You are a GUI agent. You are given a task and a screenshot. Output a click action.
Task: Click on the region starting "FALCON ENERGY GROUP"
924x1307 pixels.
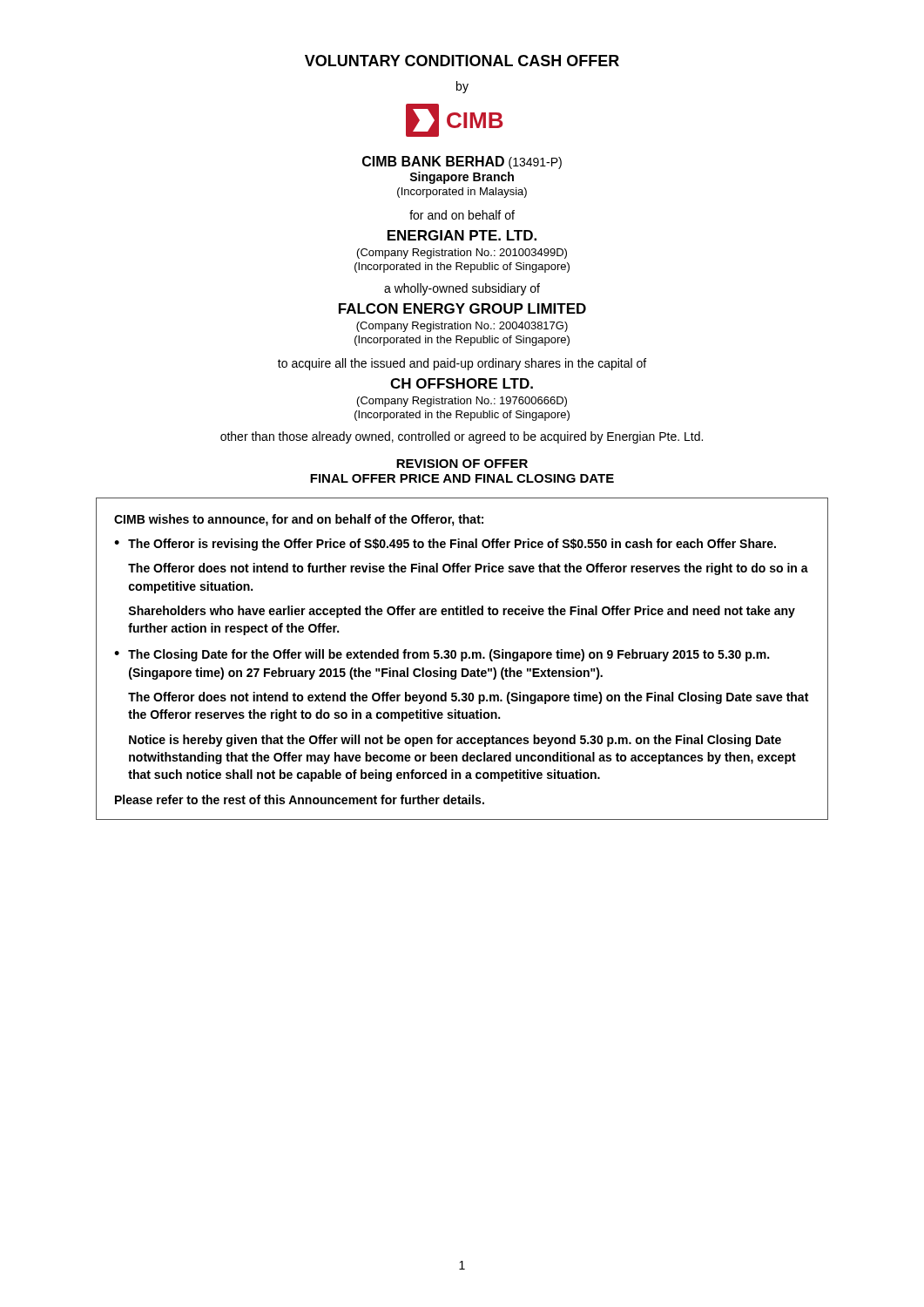(462, 323)
